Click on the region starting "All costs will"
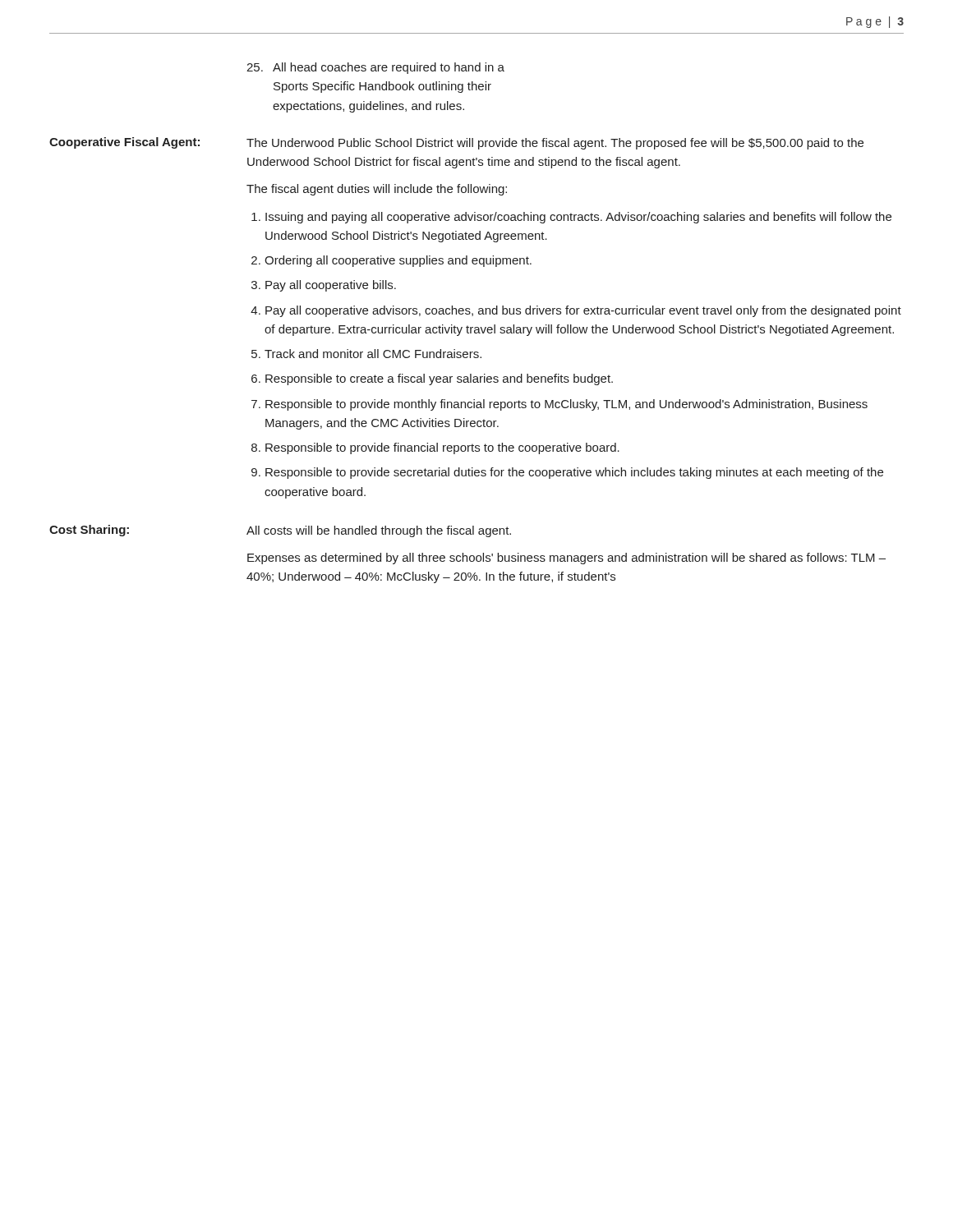Screen dimensions: 1232x953 pyautogui.click(x=575, y=553)
